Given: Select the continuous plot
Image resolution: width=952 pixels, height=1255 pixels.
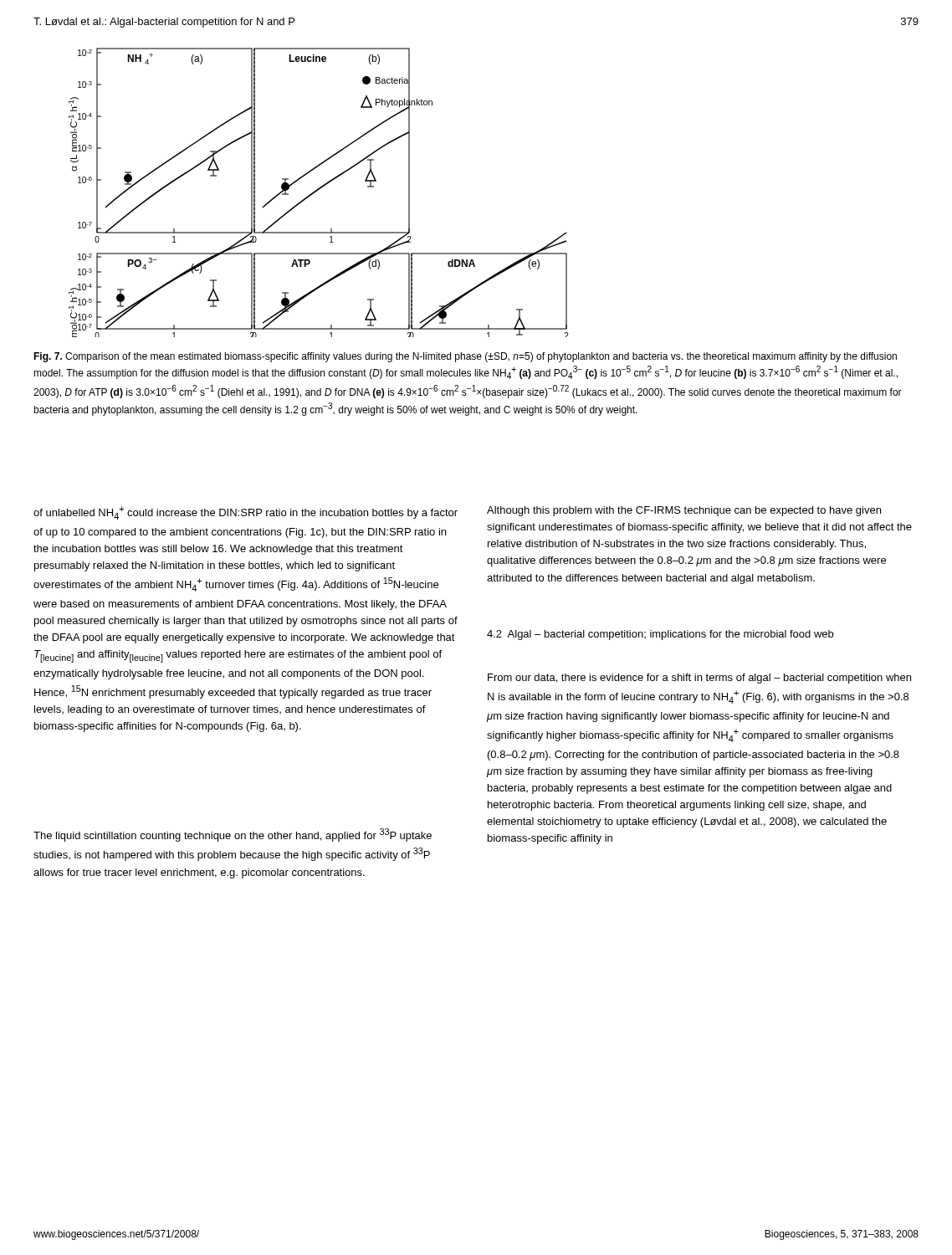Looking at the screenshot, I should [497, 189].
